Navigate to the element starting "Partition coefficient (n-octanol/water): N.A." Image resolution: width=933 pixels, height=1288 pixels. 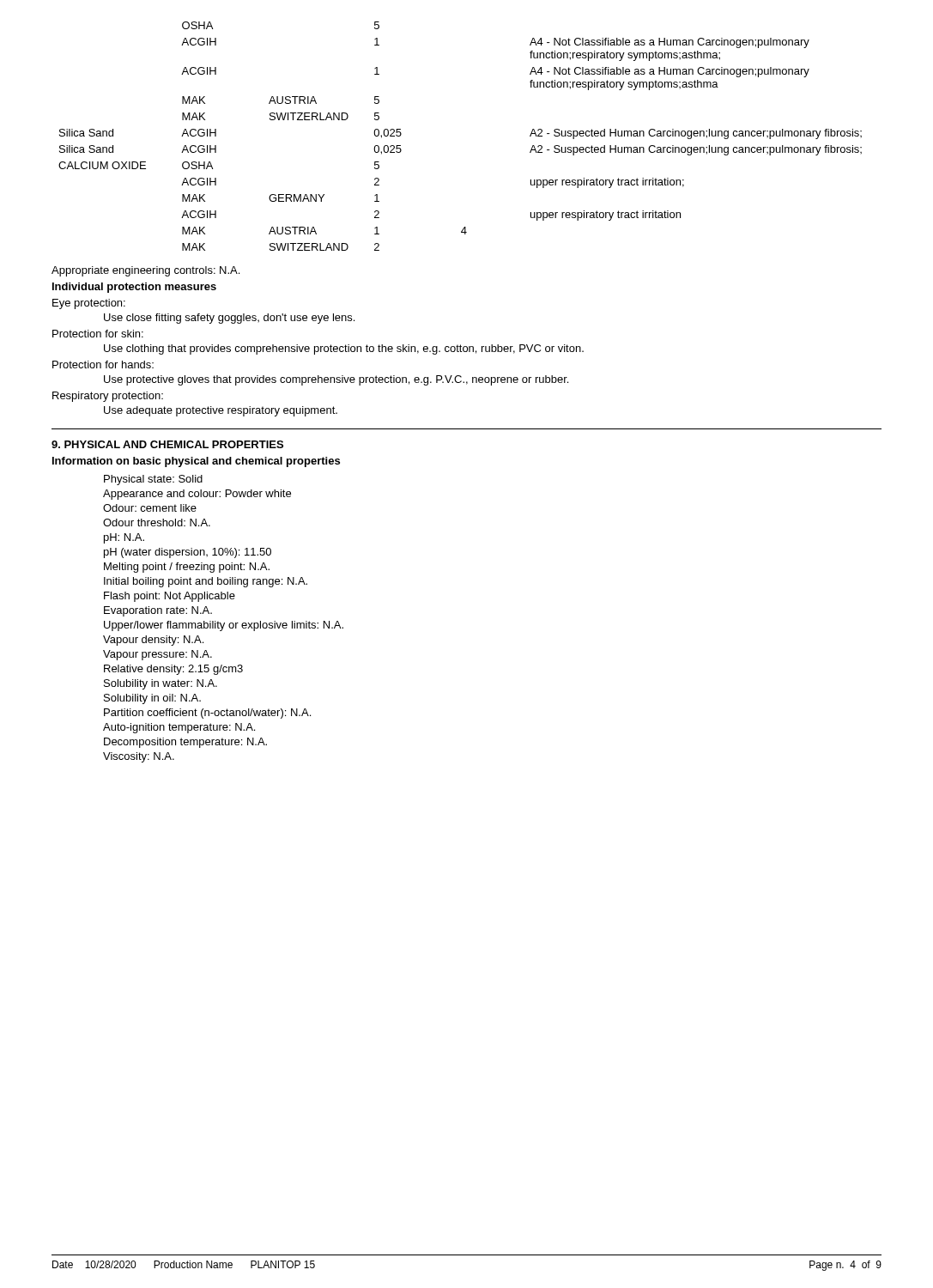click(x=207, y=712)
